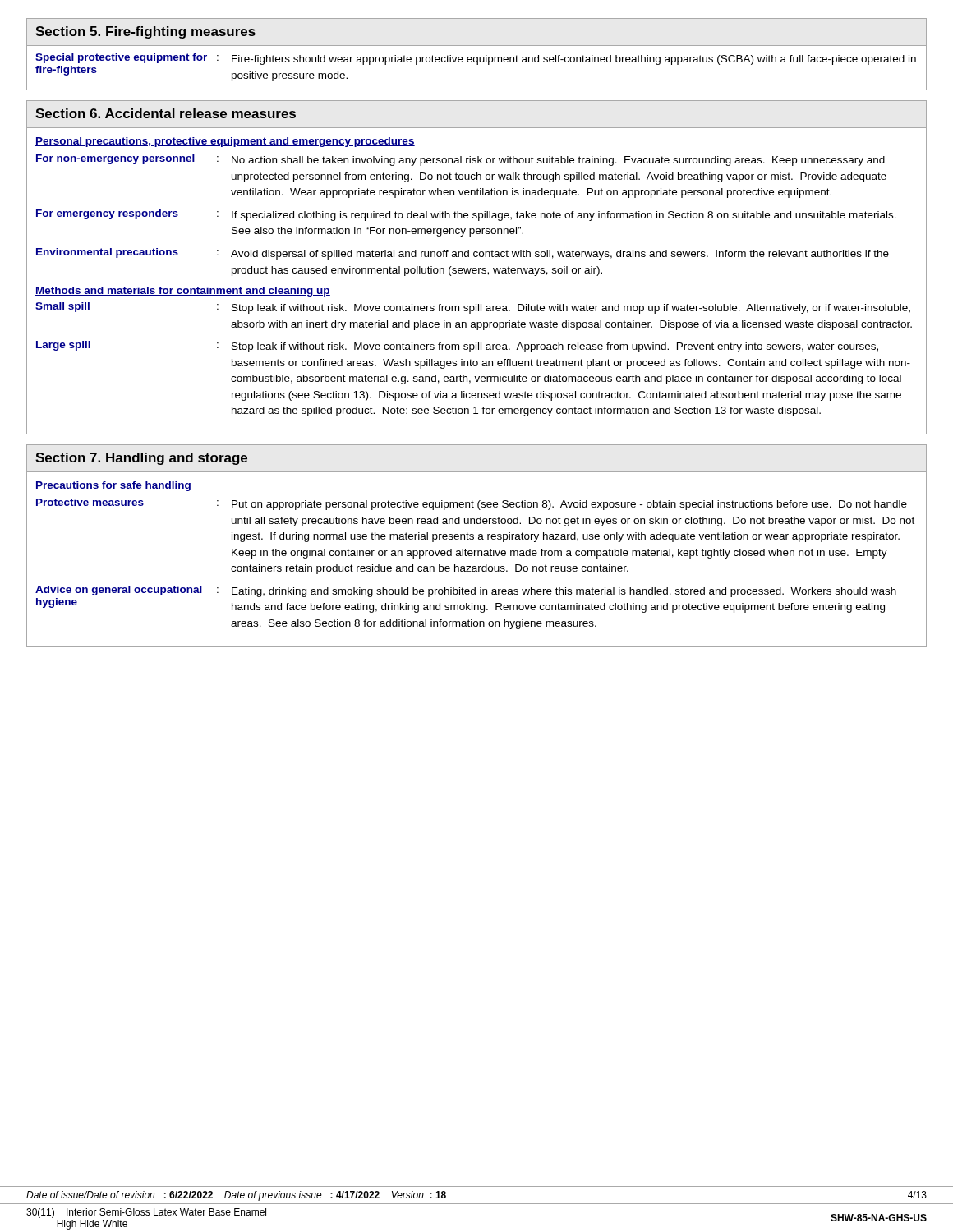This screenshot has height=1232, width=953.
Task: Click on the text block starting "Environmental precautions : Avoid dispersal of spilled"
Action: coord(476,262)
